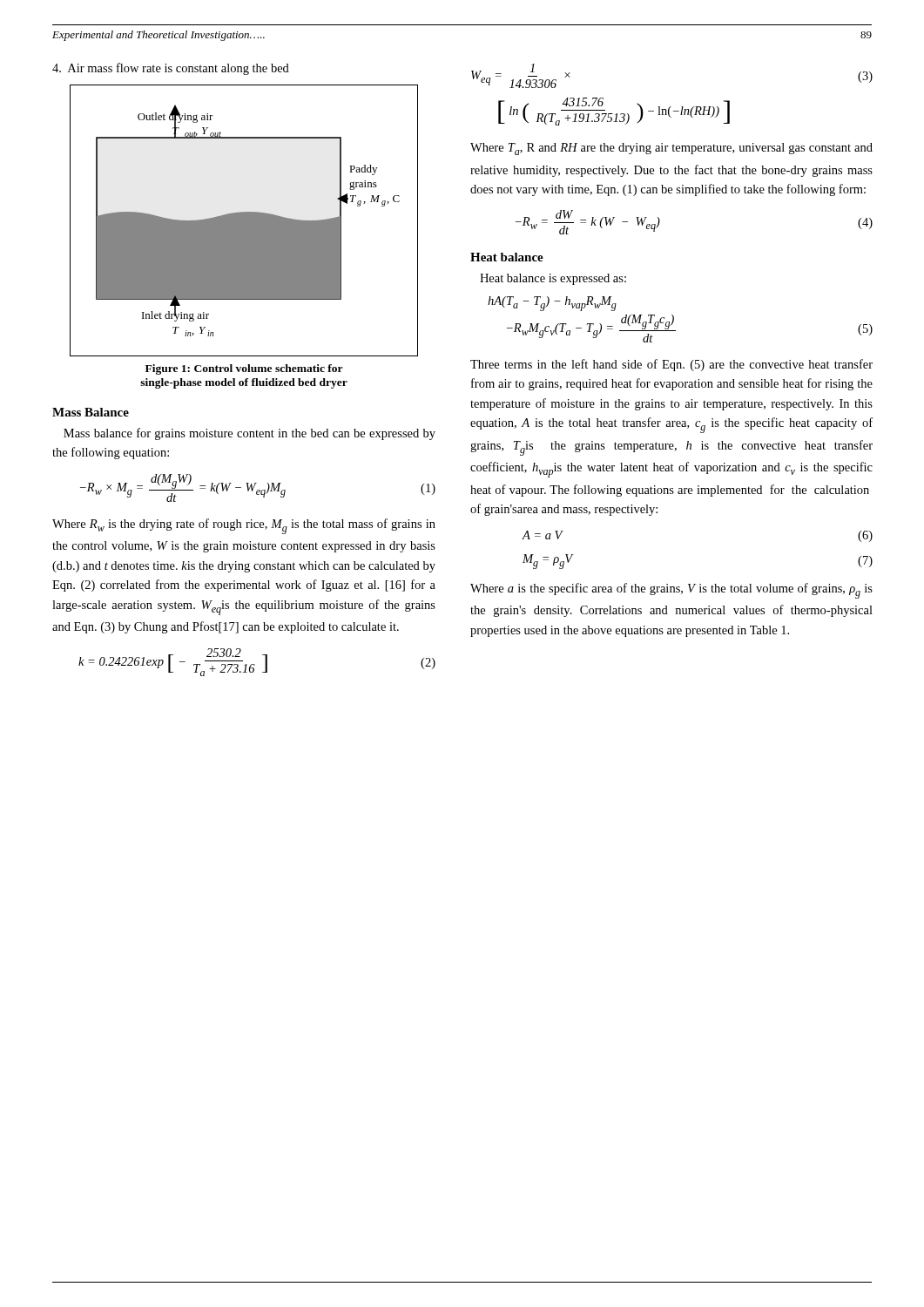This screenshot has width=924, height=1307.
Task: Click on the text block with the text "Where Ta, R and RH are the drying"
Action: tap(671, 168)
